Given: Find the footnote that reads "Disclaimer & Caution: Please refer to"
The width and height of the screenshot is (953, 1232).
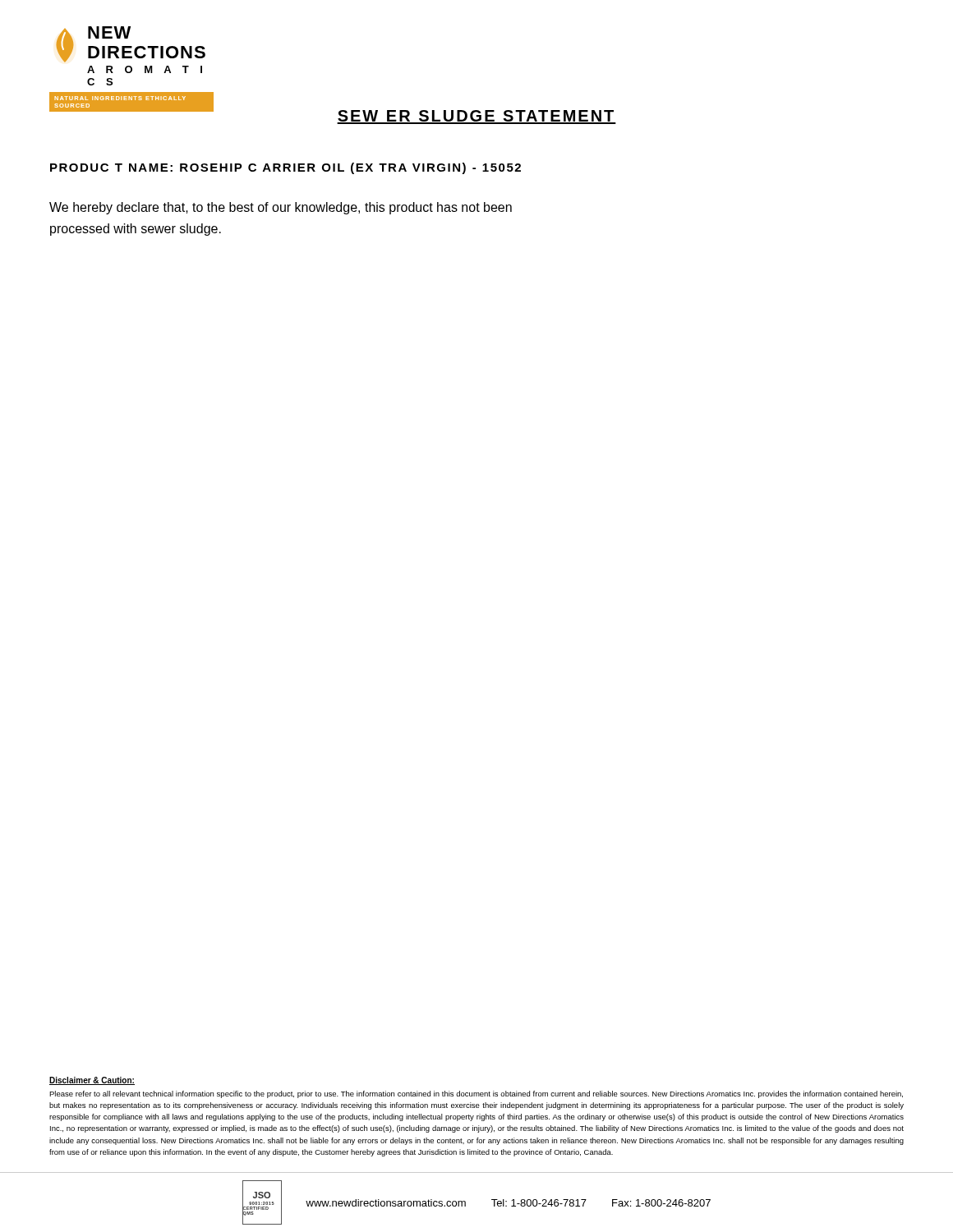Looking at the screenshot, I should tap(476, 1117).
